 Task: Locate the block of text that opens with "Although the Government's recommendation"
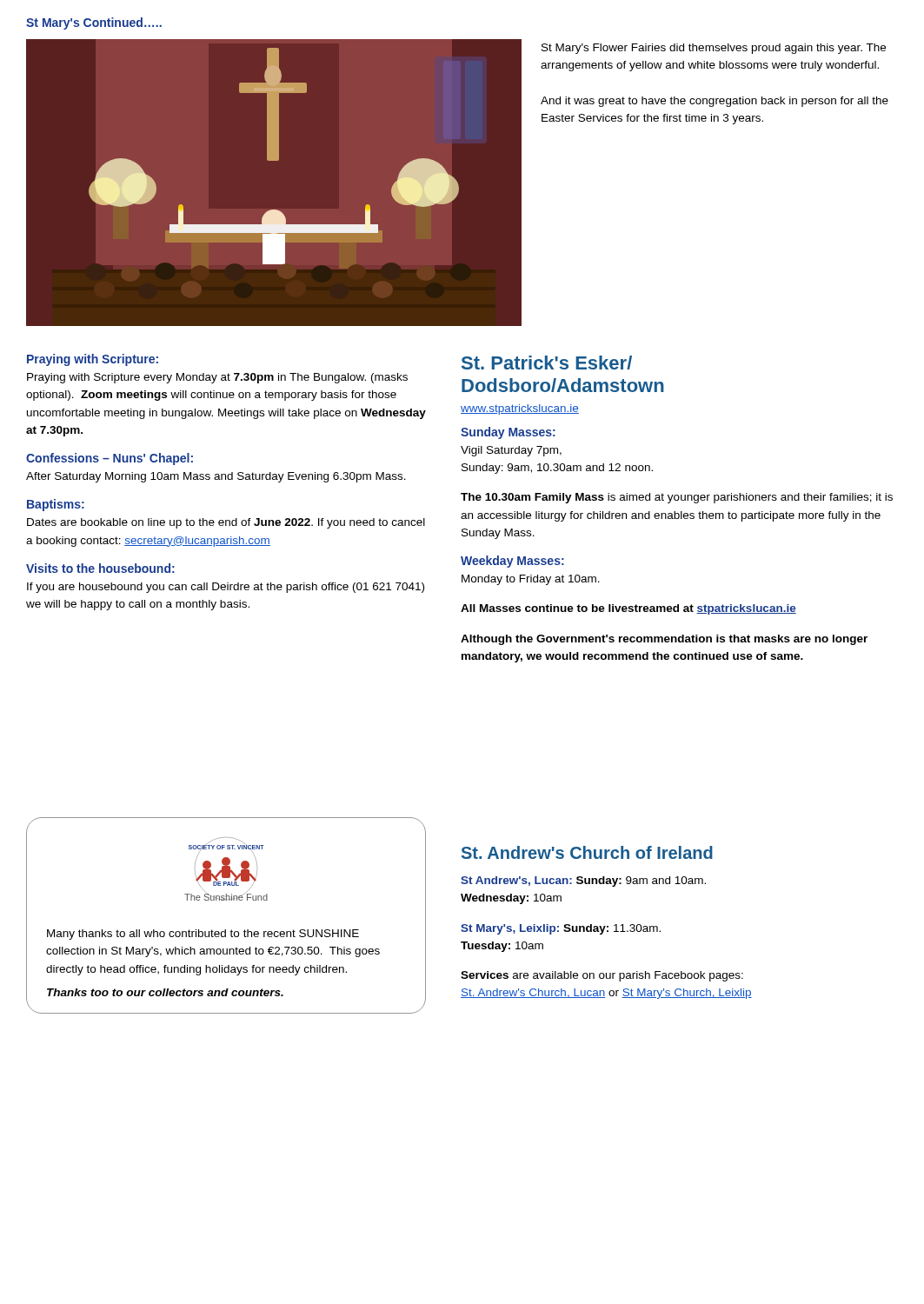click(x=664, y=647)
